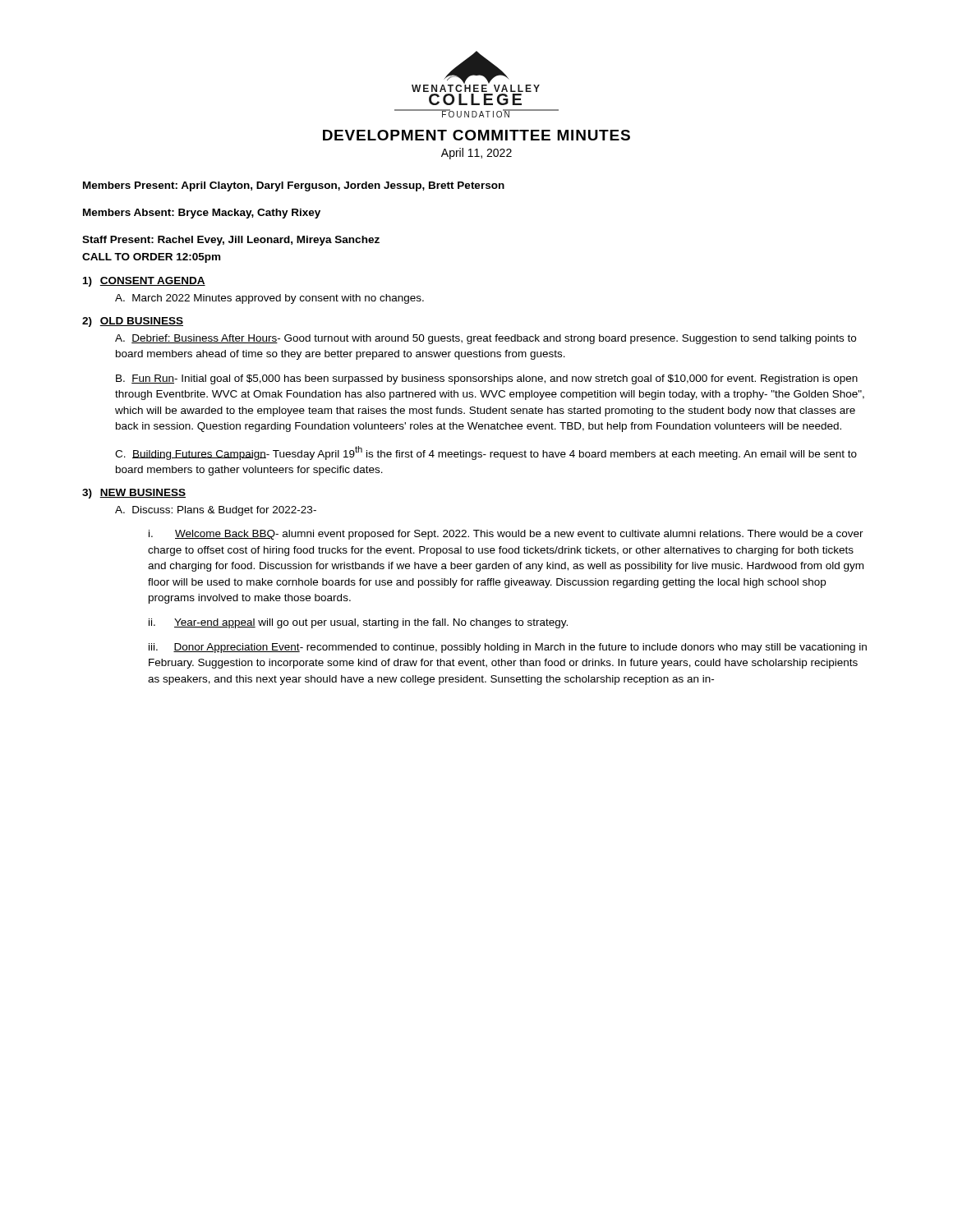Viewport: 953px width, 1232px height.
Task: Navigate to the passage starting "C. Building Futures Campaign- Tuesday April 19th"
Action: pos(486,460)
